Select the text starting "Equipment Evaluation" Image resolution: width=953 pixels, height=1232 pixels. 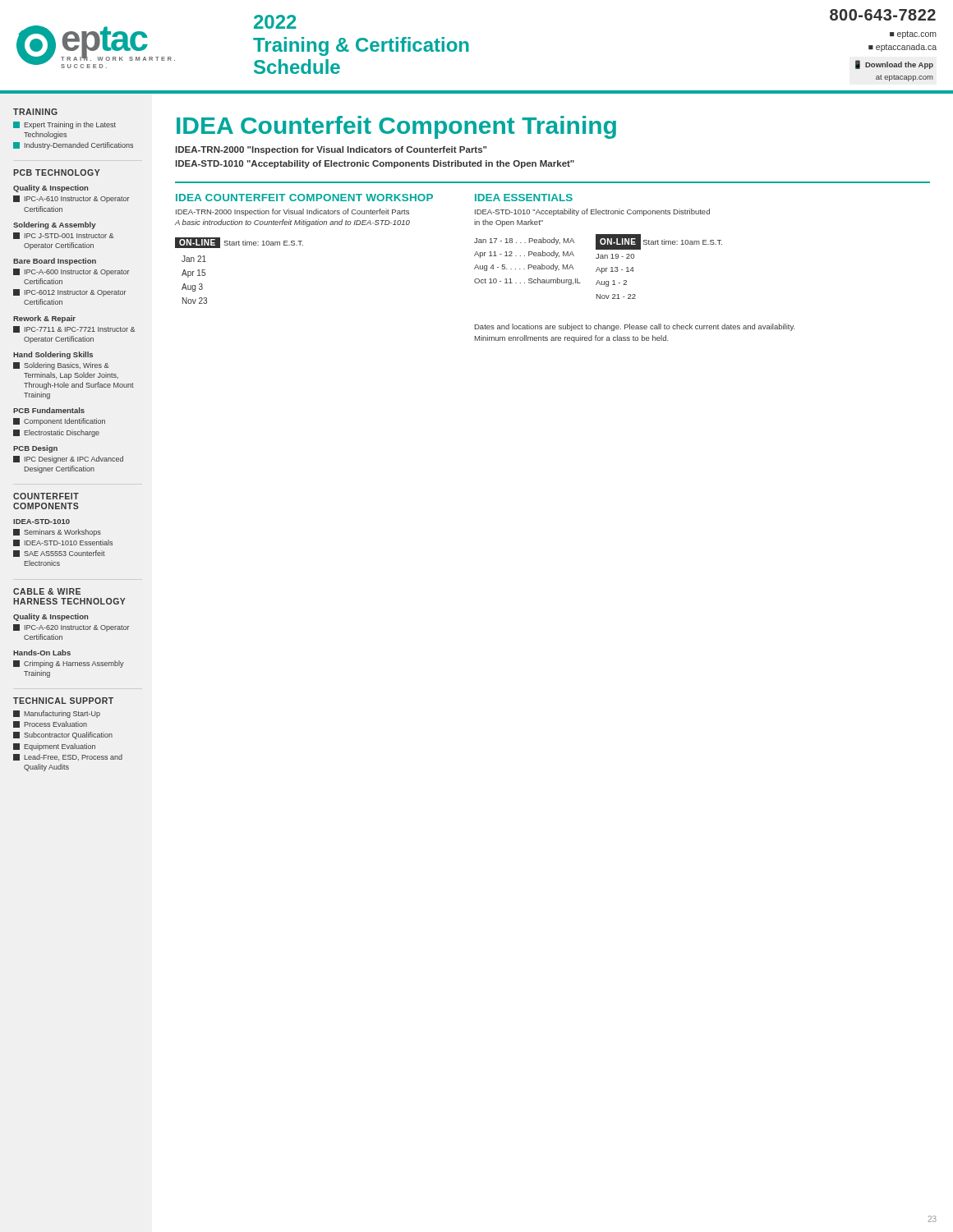(78, 746)
